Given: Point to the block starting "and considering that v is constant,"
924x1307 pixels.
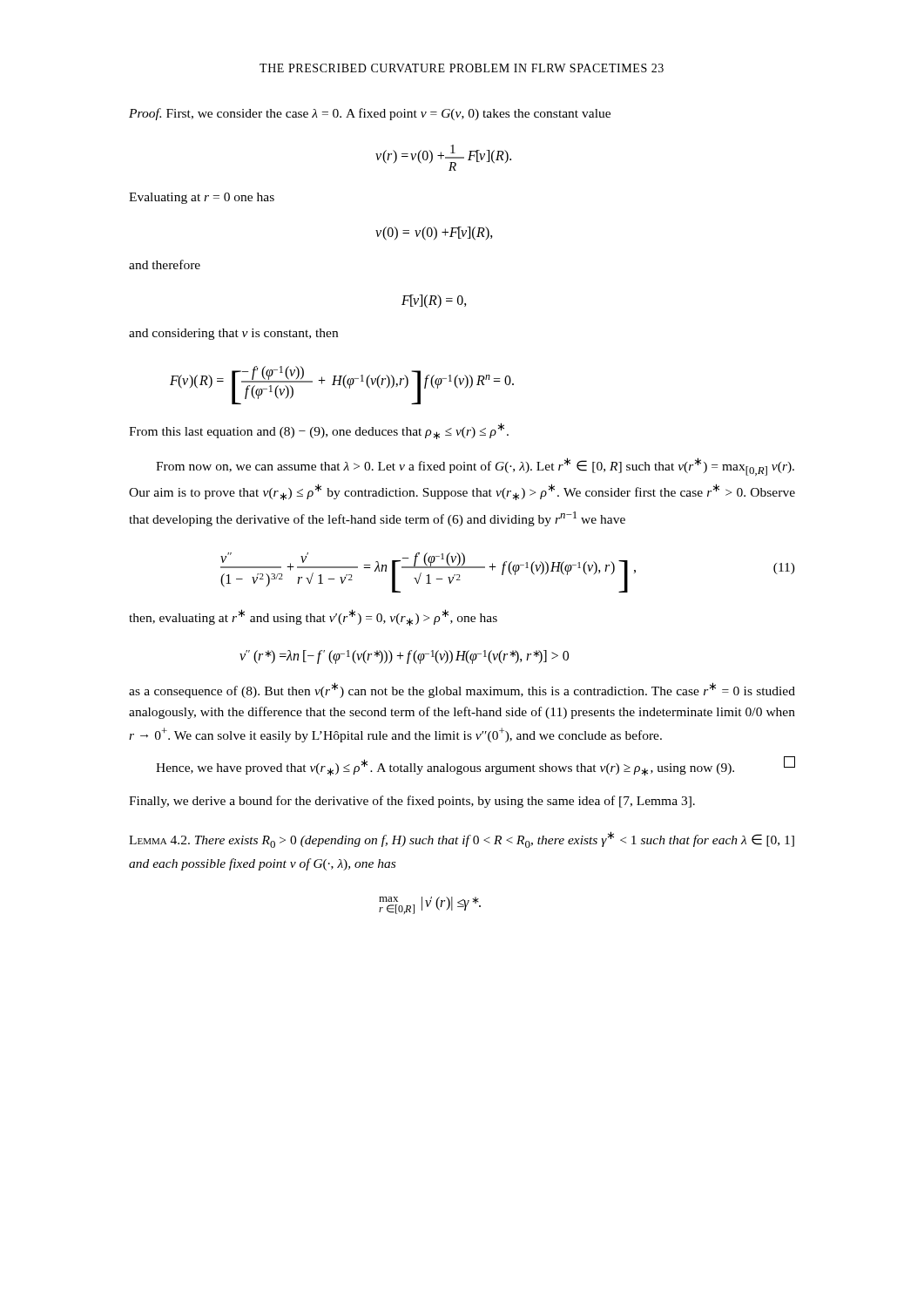Looking at the screenshot, I should [x=234, y=332].
